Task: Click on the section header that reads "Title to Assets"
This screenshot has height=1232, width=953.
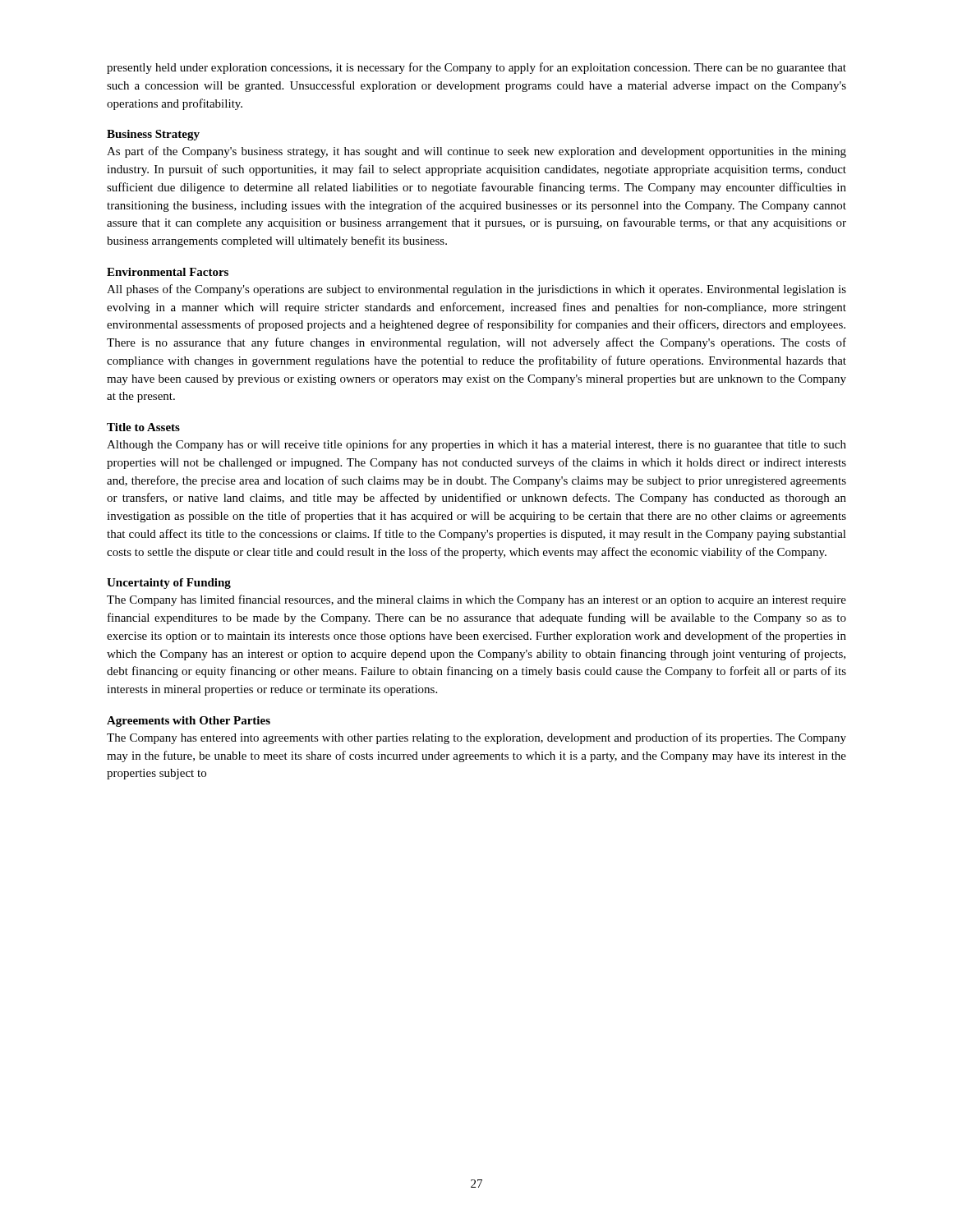Action: (143, 427)
